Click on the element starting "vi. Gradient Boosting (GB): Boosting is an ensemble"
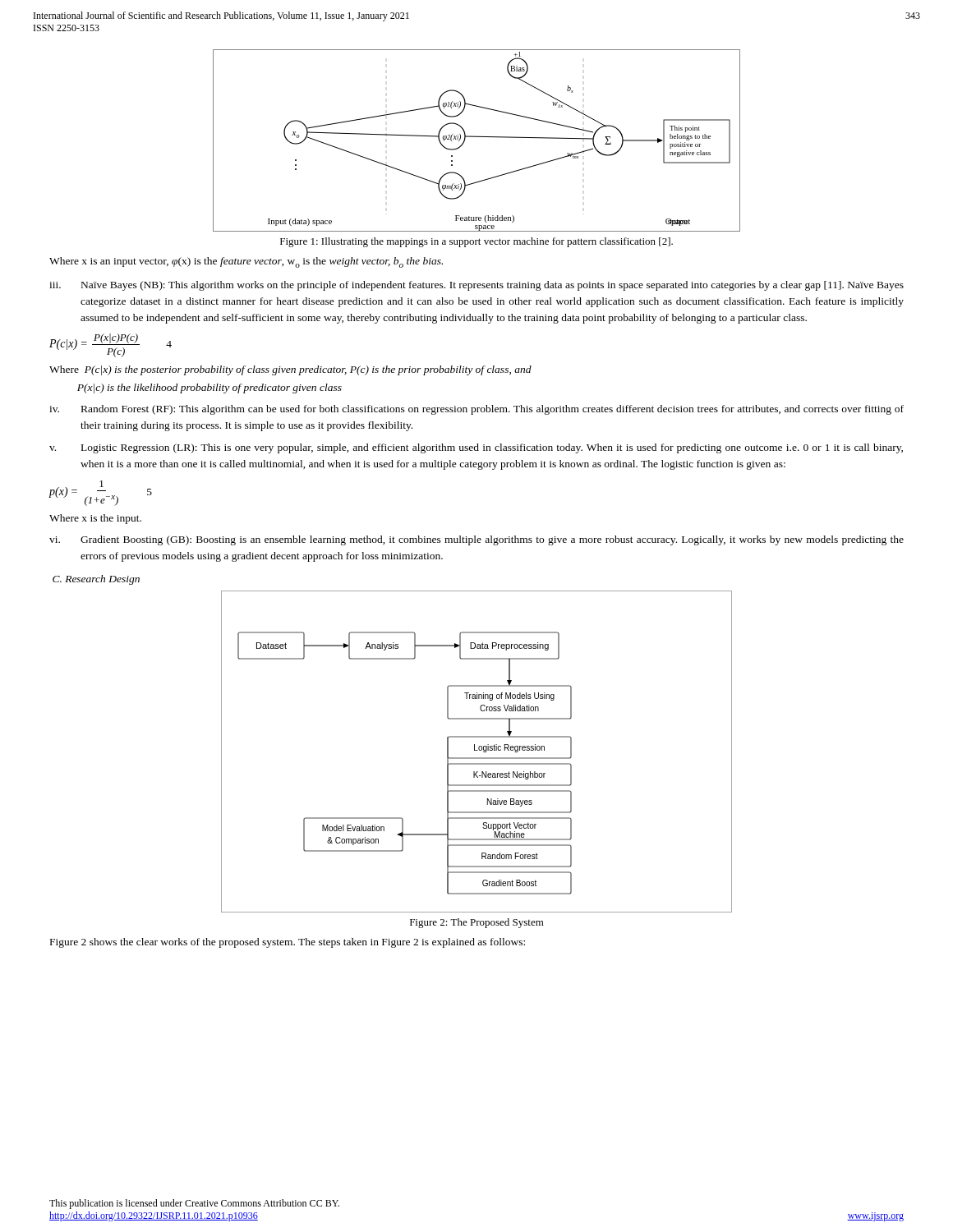The width and height of the screenshot is (953, 1232). (x=476, y=548)
